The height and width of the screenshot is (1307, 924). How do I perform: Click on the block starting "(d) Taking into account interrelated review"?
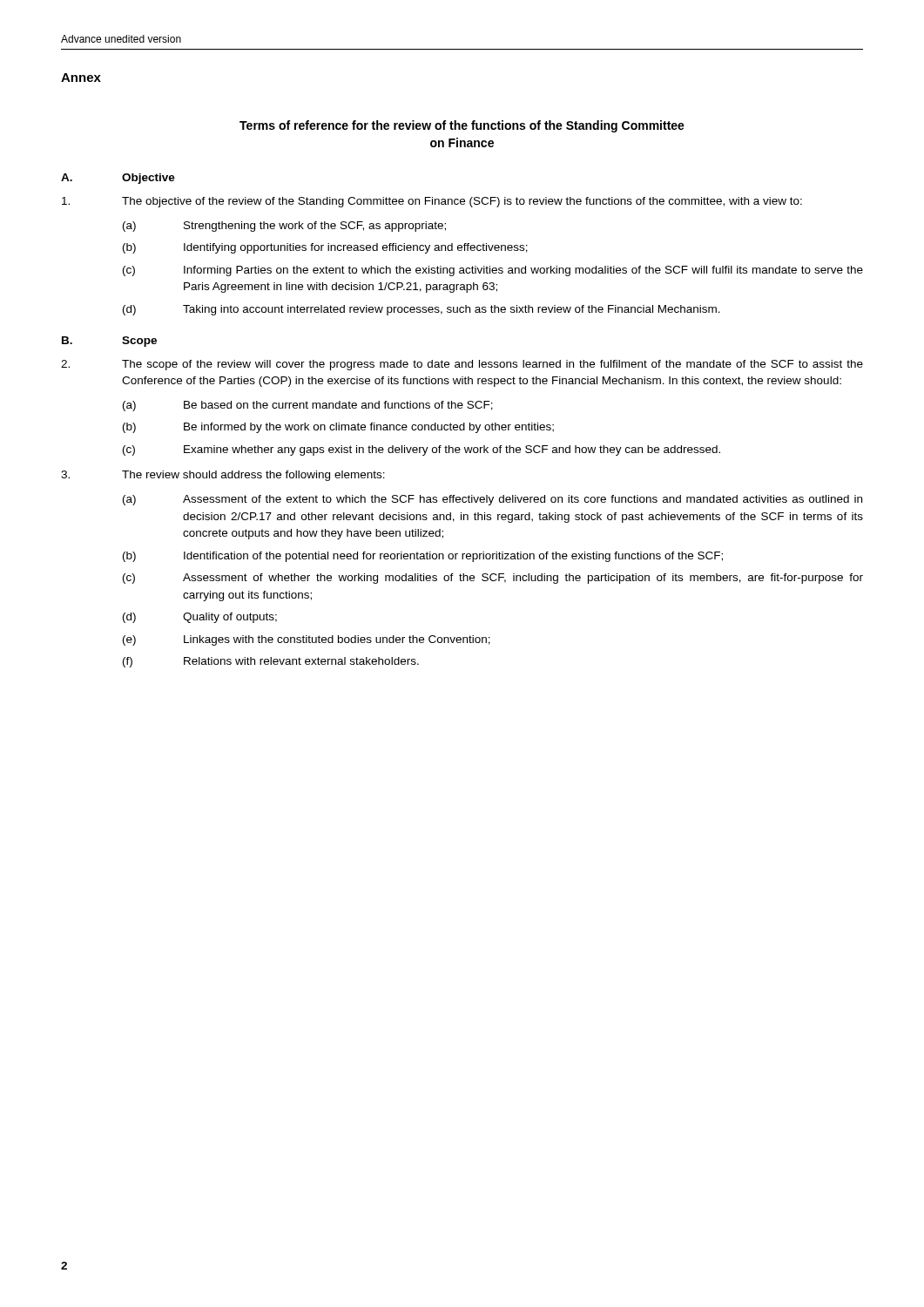(x=492, y=309)
